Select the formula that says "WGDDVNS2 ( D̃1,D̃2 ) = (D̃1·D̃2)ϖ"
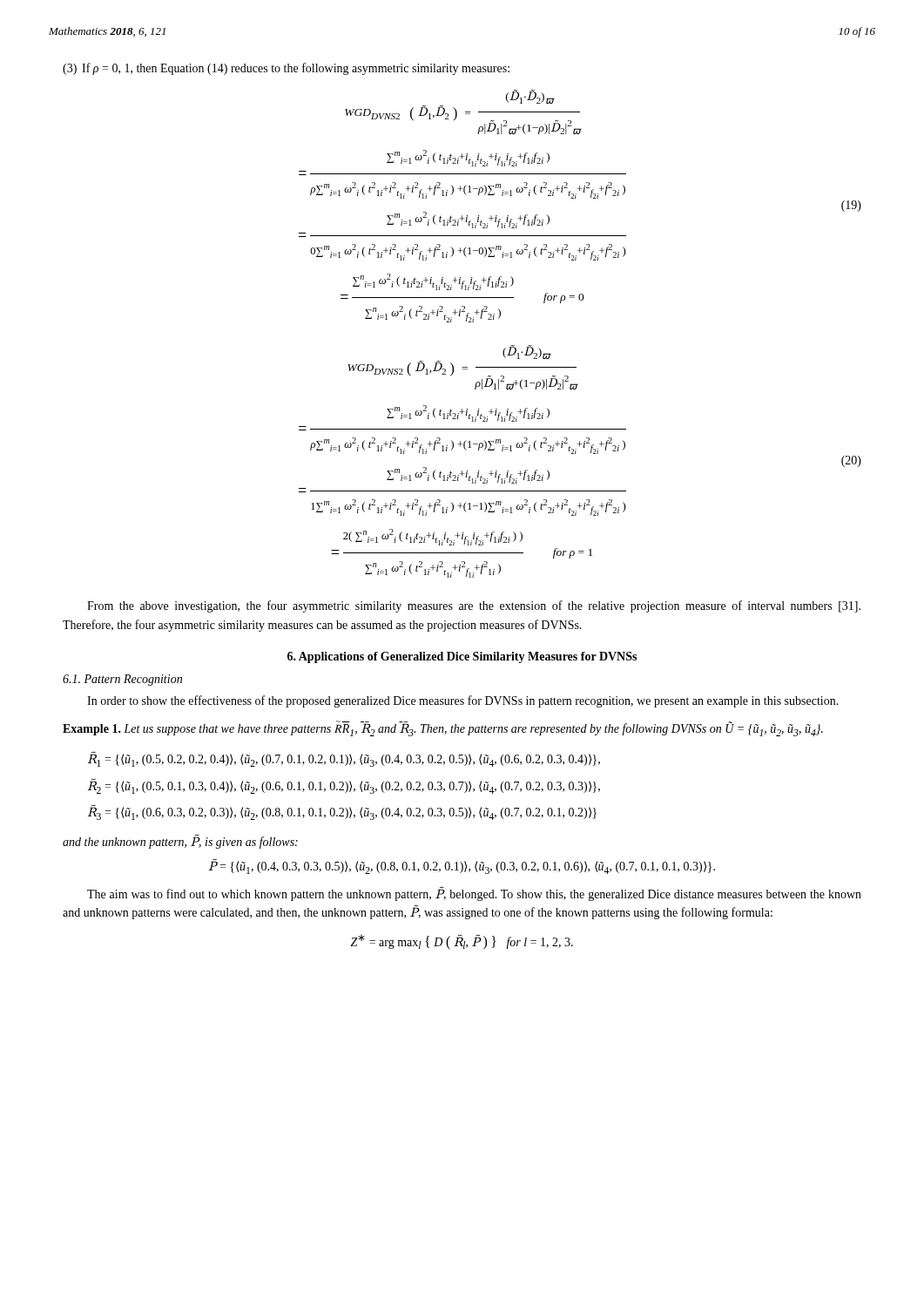This screenshot has height=1307, width=924. click(463, 112)
